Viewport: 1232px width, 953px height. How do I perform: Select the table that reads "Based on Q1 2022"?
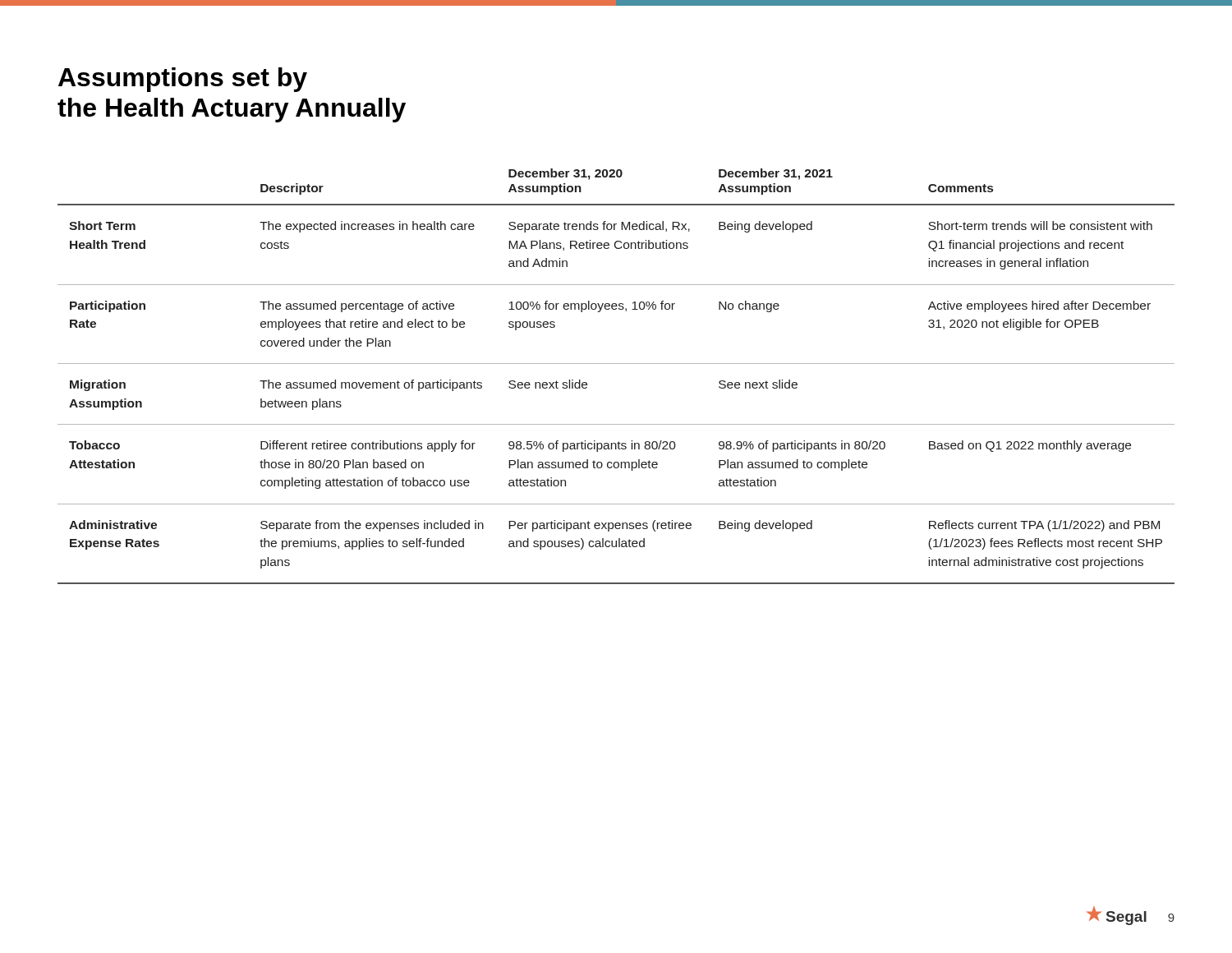coord(616,371)
